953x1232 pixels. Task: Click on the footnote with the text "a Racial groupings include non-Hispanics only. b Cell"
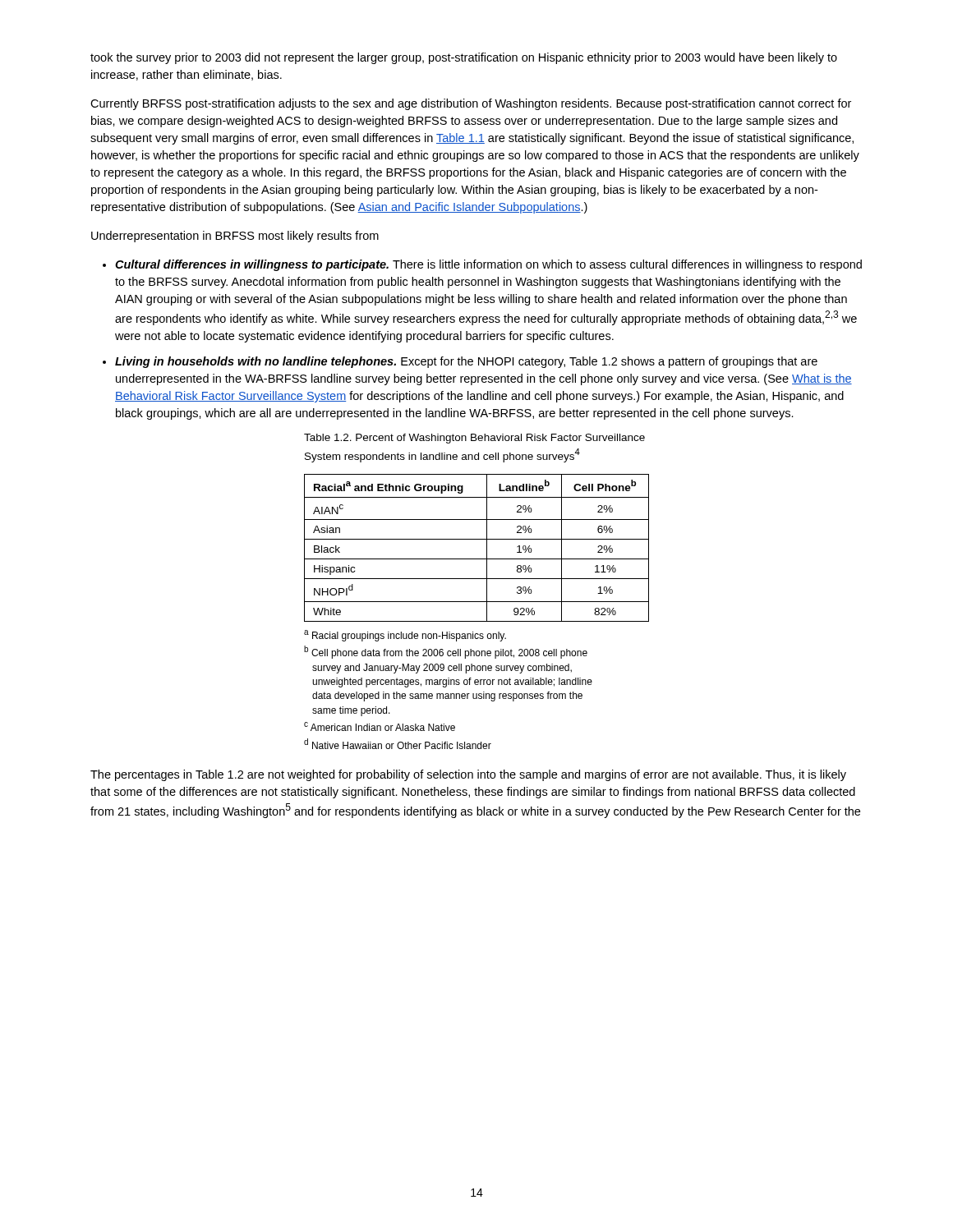click(476, 690)
